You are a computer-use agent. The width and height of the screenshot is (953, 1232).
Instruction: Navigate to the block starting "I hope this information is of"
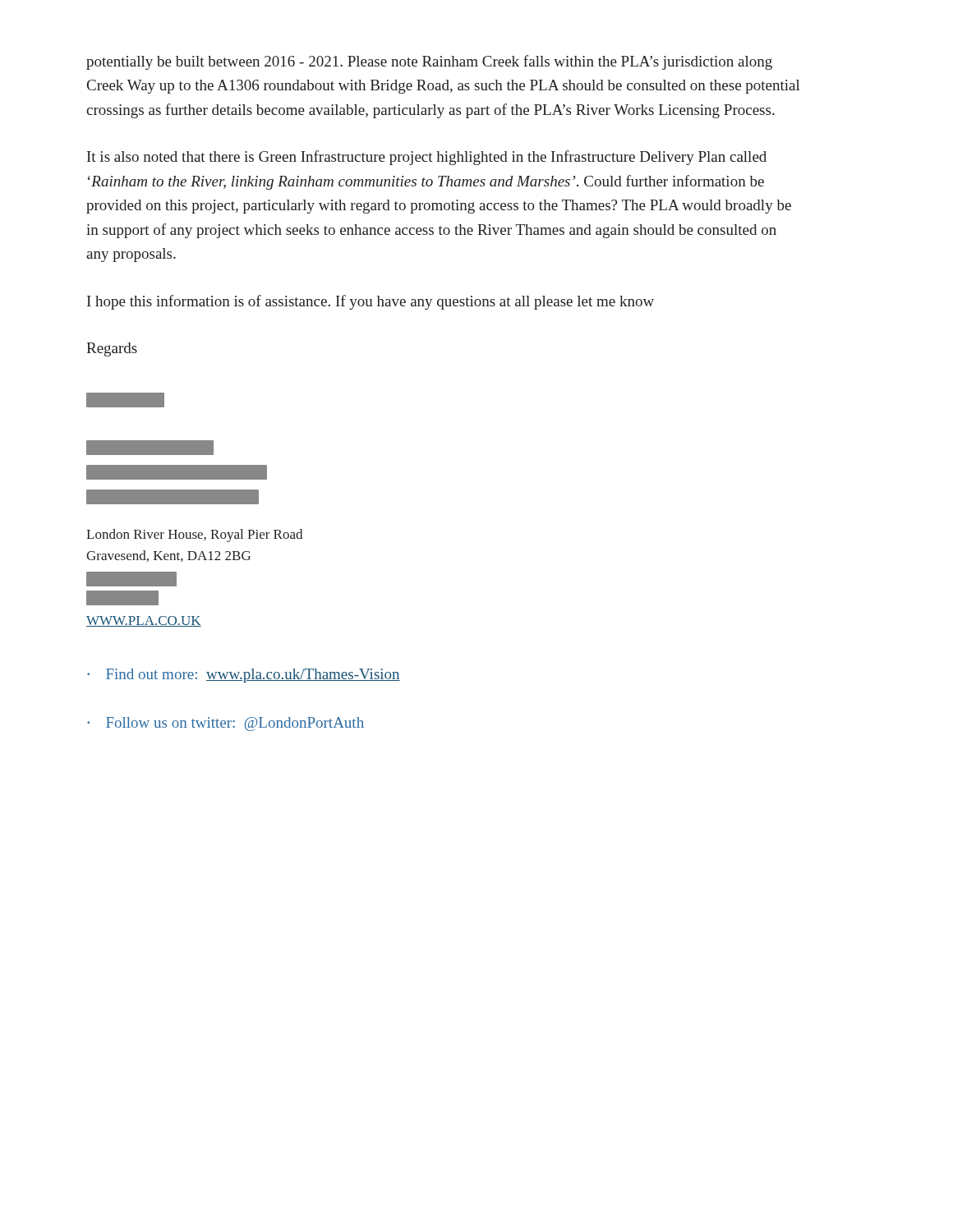[370, 301]
